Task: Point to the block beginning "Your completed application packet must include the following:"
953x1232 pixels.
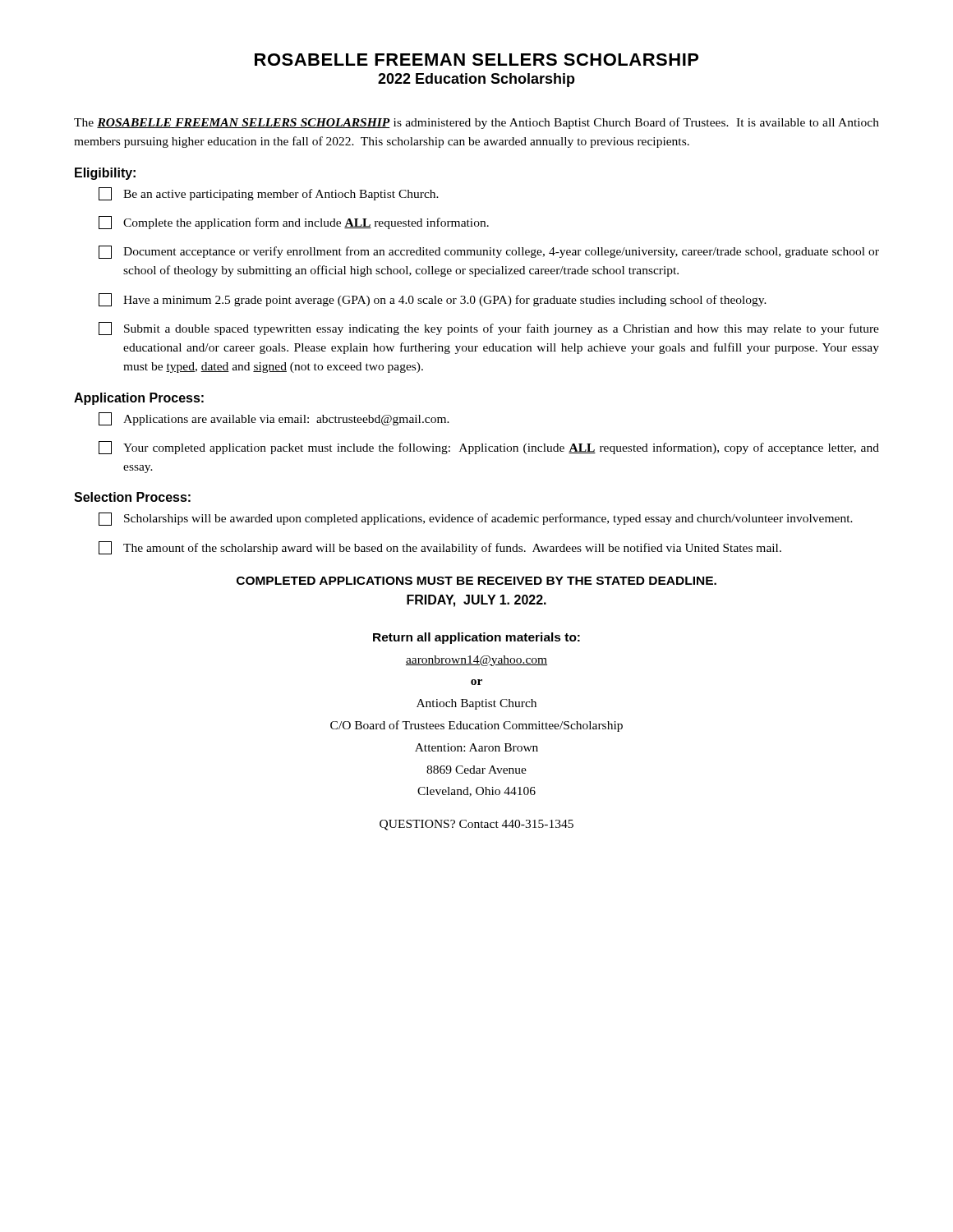Action: pos(489,457)
